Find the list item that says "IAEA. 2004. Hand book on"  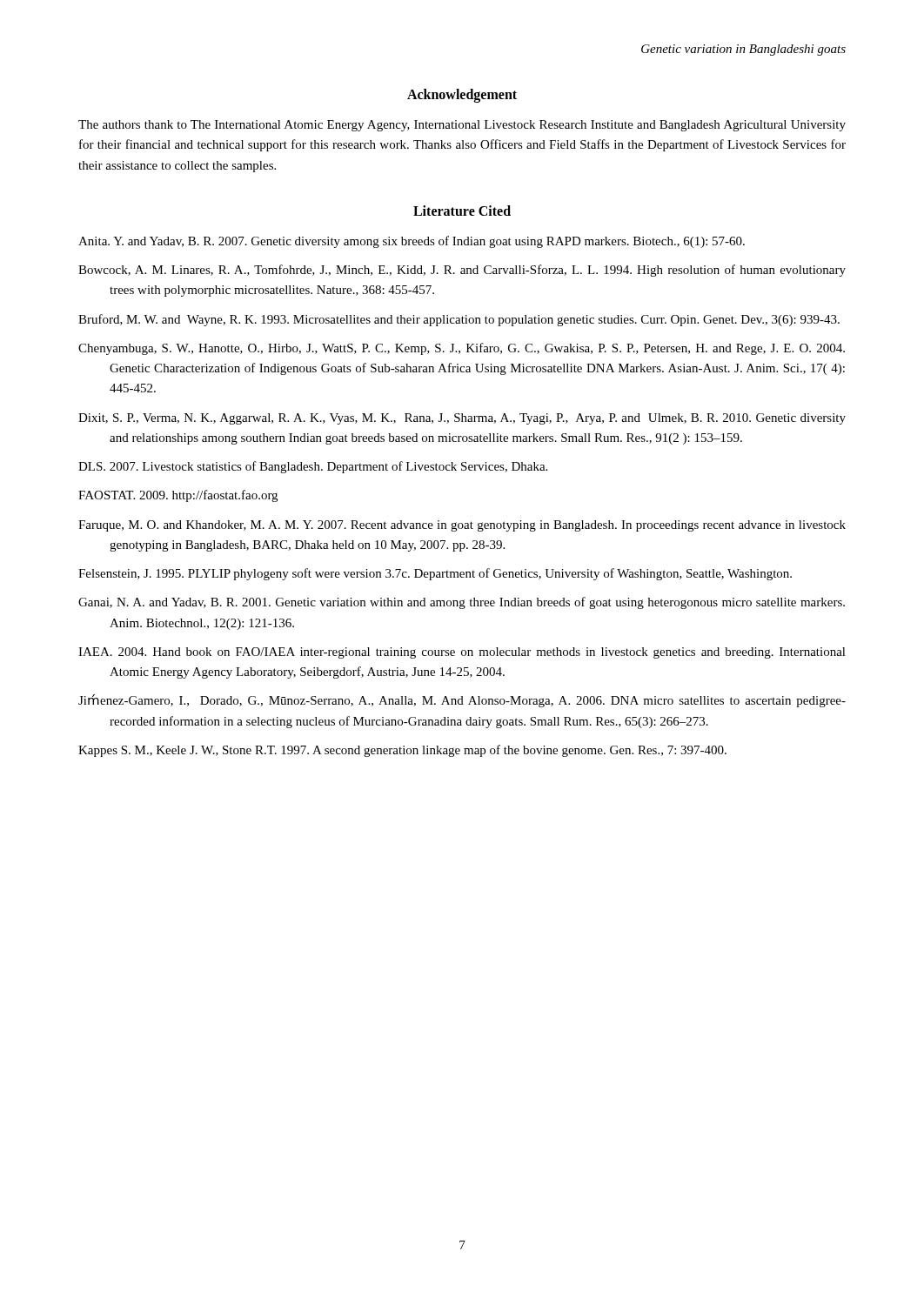(x=462, y=662)
